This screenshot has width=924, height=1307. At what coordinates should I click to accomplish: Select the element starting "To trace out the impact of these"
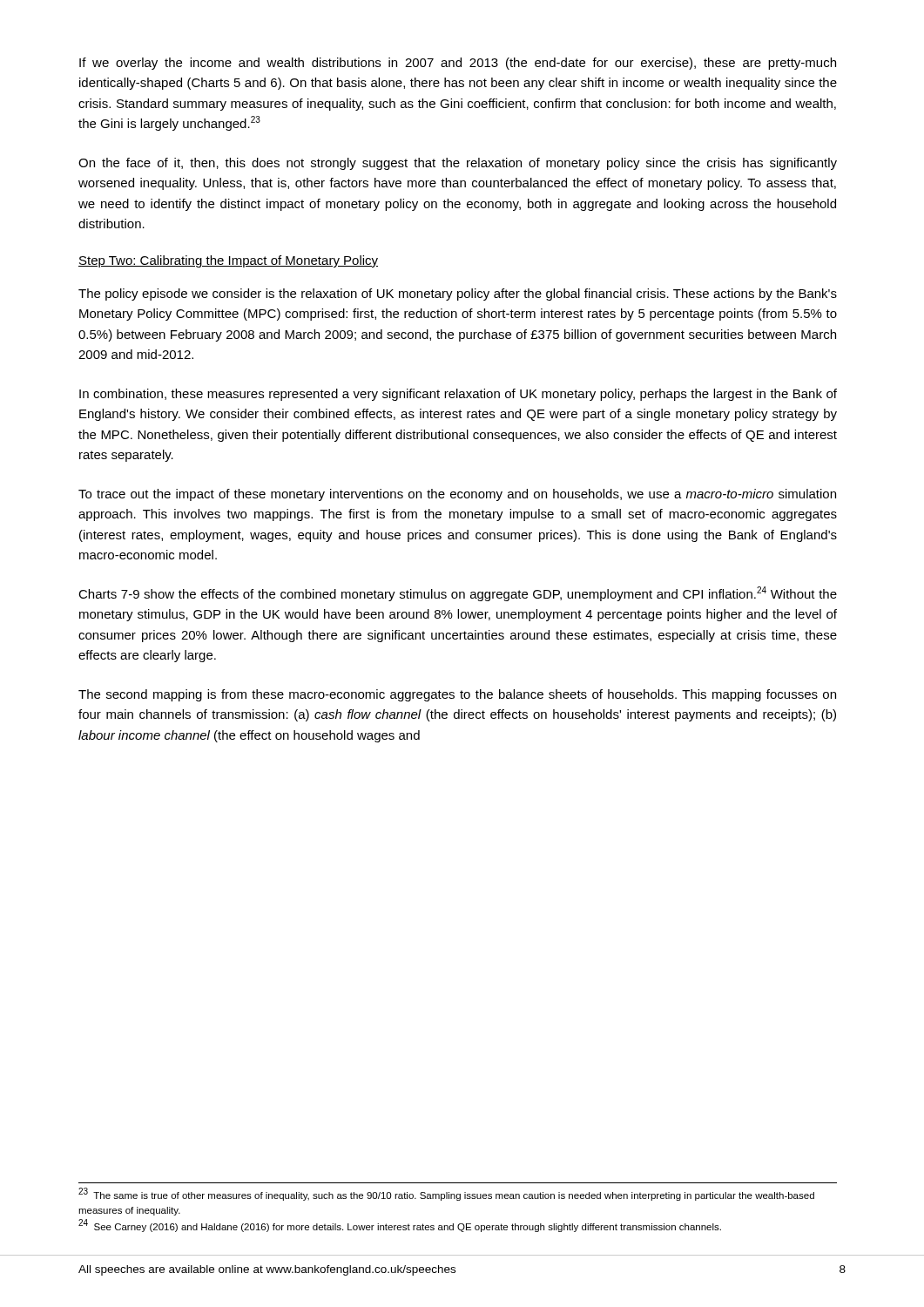click(x=458, y=524)
